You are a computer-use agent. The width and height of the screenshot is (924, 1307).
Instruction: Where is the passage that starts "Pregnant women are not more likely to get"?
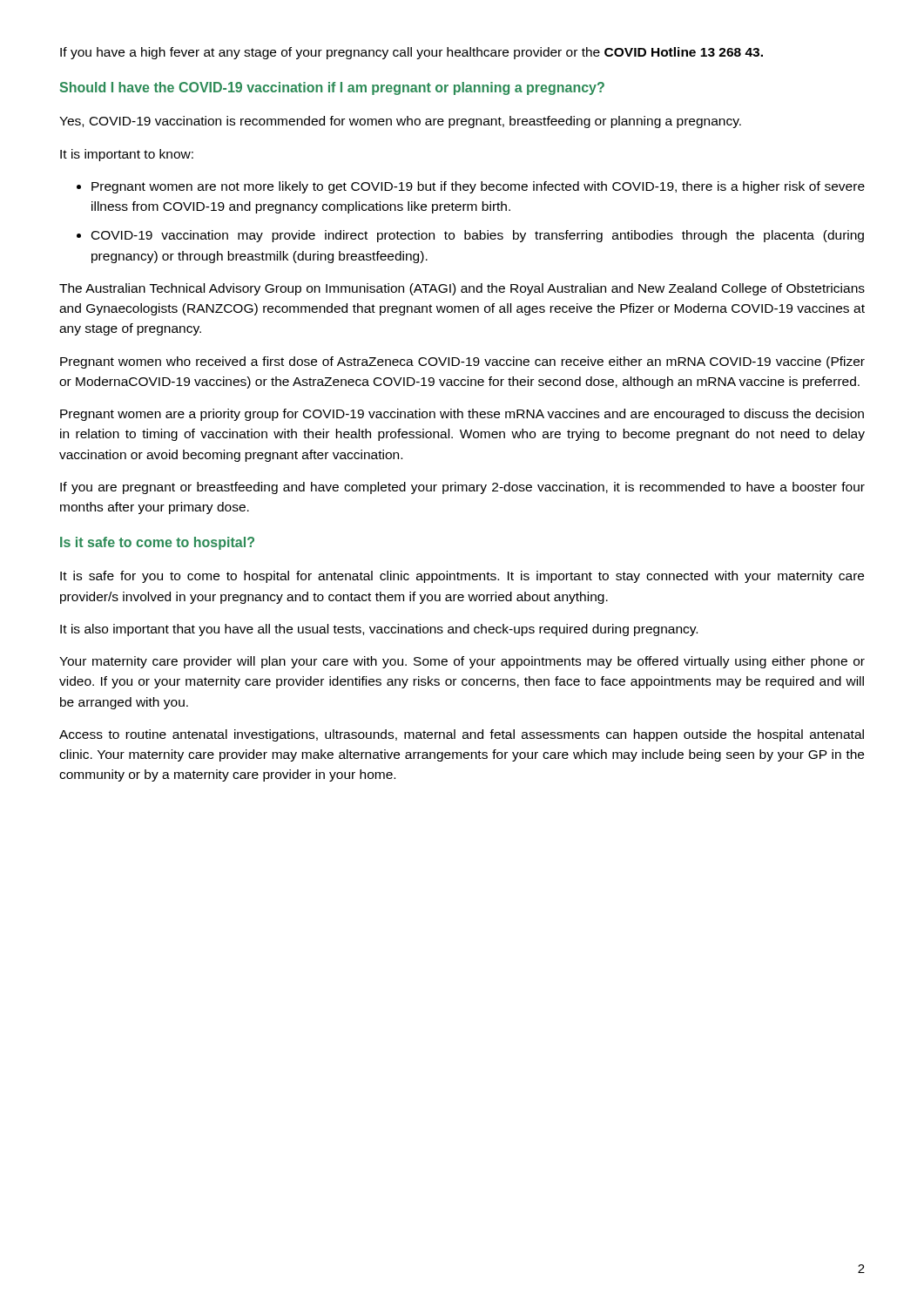point(478,196)
